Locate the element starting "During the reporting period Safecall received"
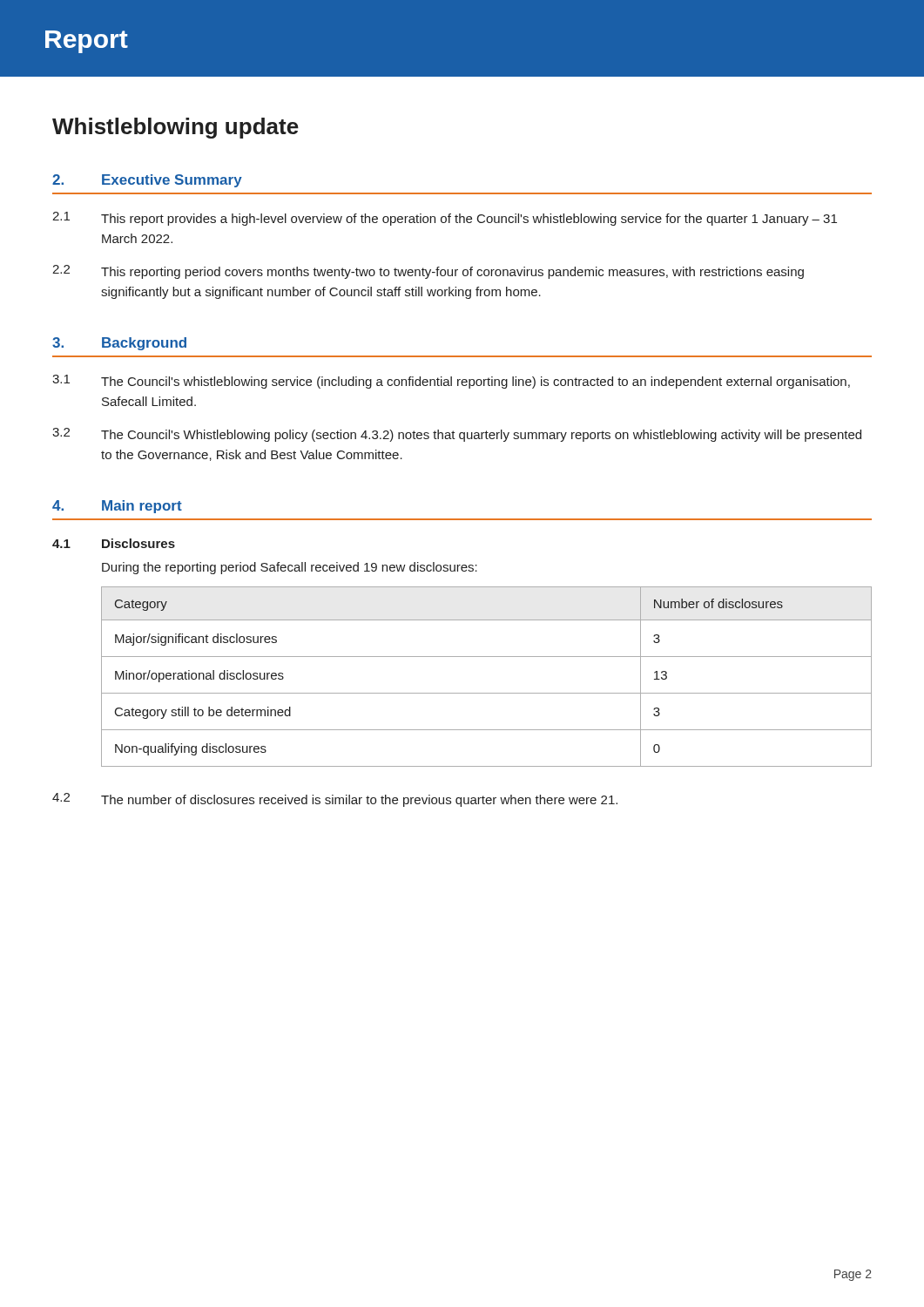Image resolution: width=924 pixels, height=1307 pixels. click(x=289, y=567)
